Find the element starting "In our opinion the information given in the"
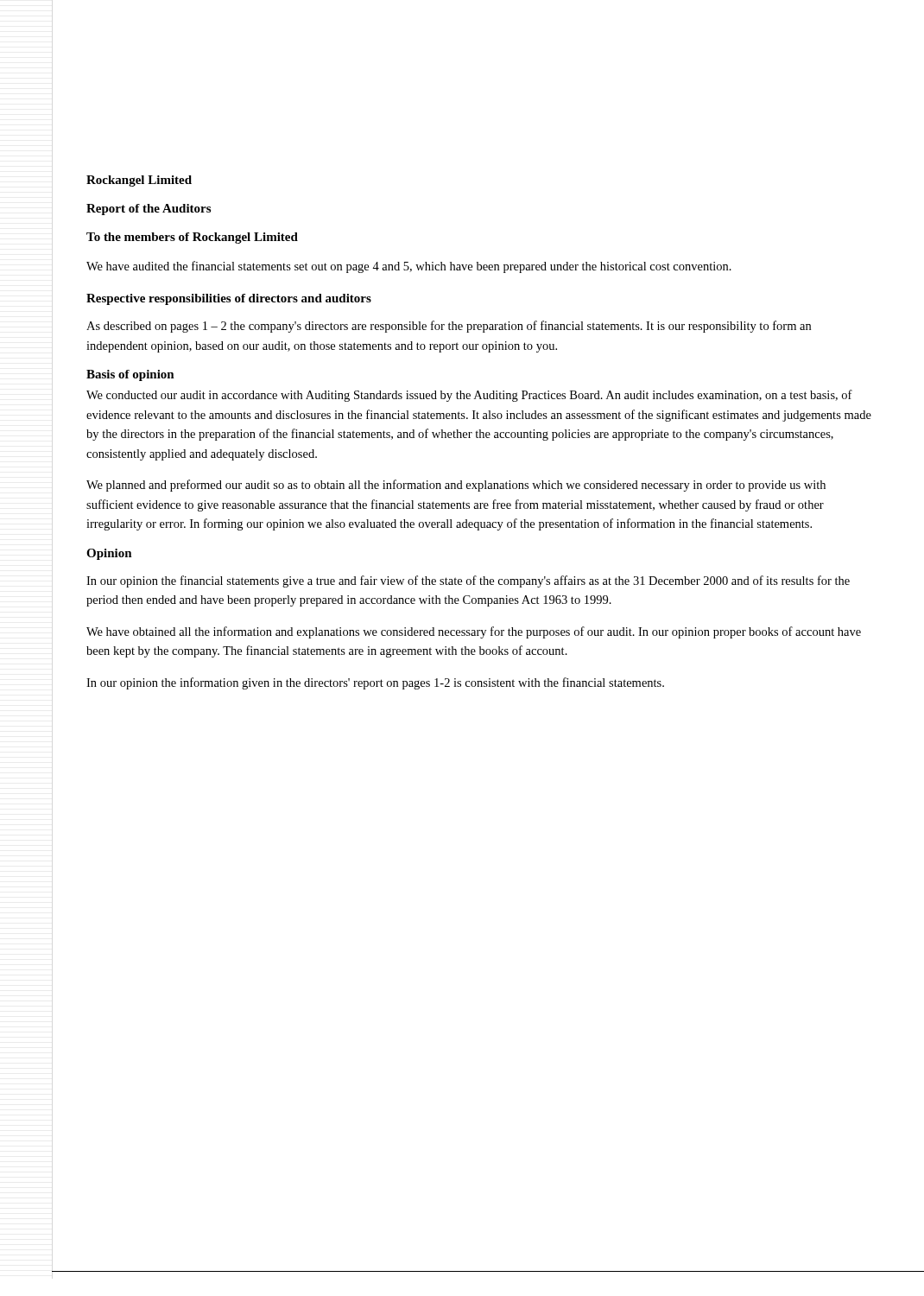924x1296 pixels. pos(376,682)
